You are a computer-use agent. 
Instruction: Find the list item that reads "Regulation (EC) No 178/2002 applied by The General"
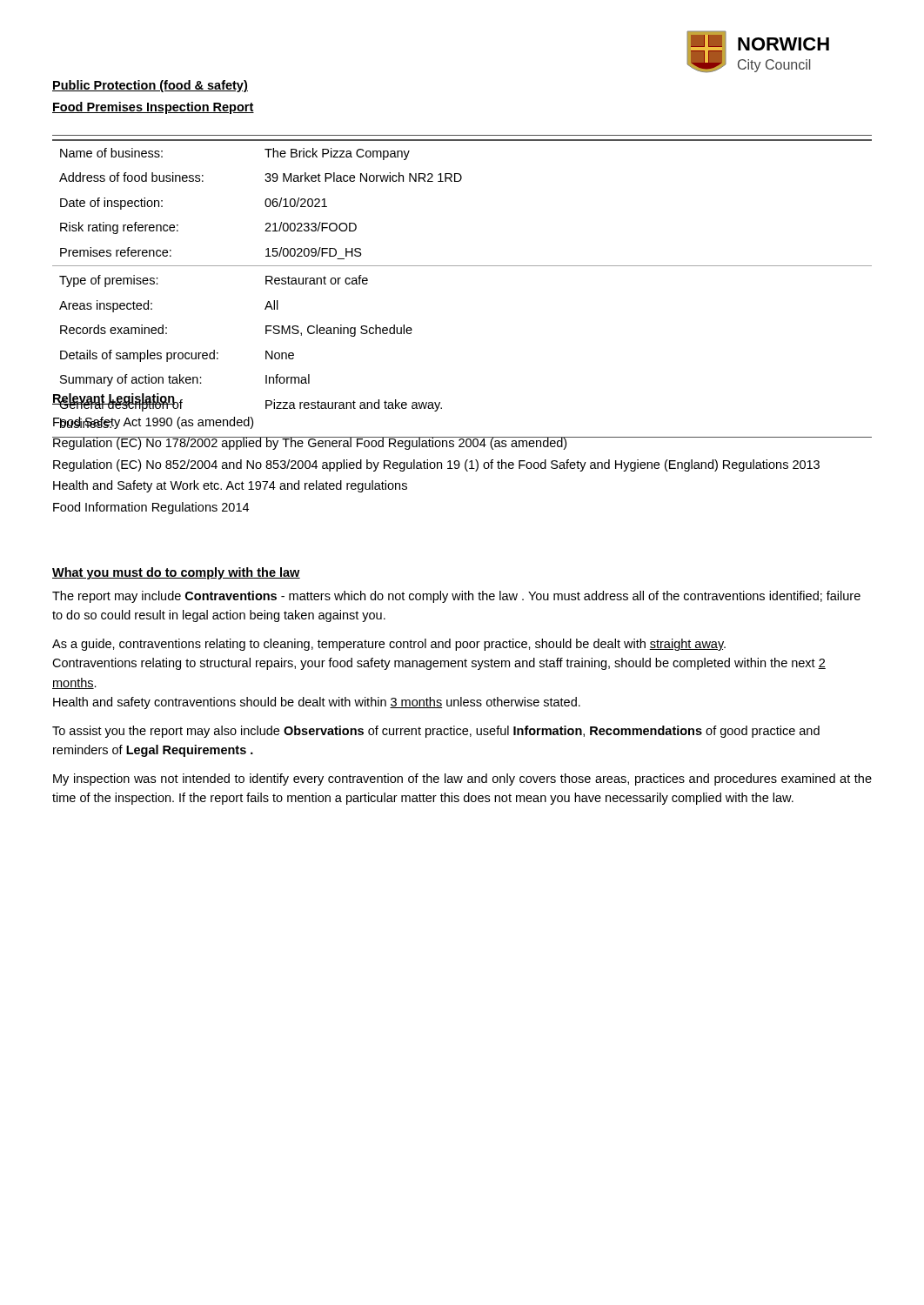[310, 443]
